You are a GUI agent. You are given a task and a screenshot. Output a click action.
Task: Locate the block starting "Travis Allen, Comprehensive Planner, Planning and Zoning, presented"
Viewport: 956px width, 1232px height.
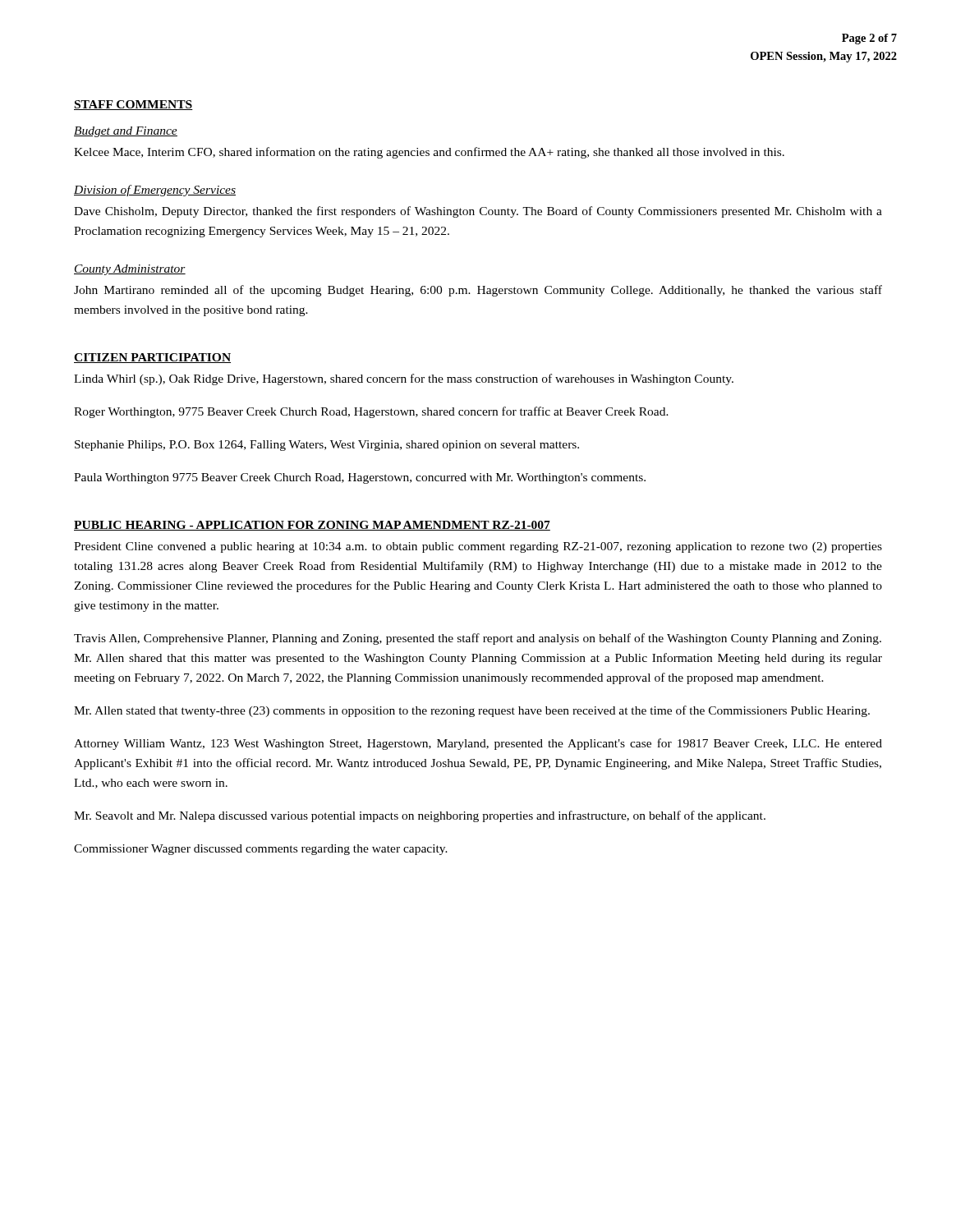point(478,658)
